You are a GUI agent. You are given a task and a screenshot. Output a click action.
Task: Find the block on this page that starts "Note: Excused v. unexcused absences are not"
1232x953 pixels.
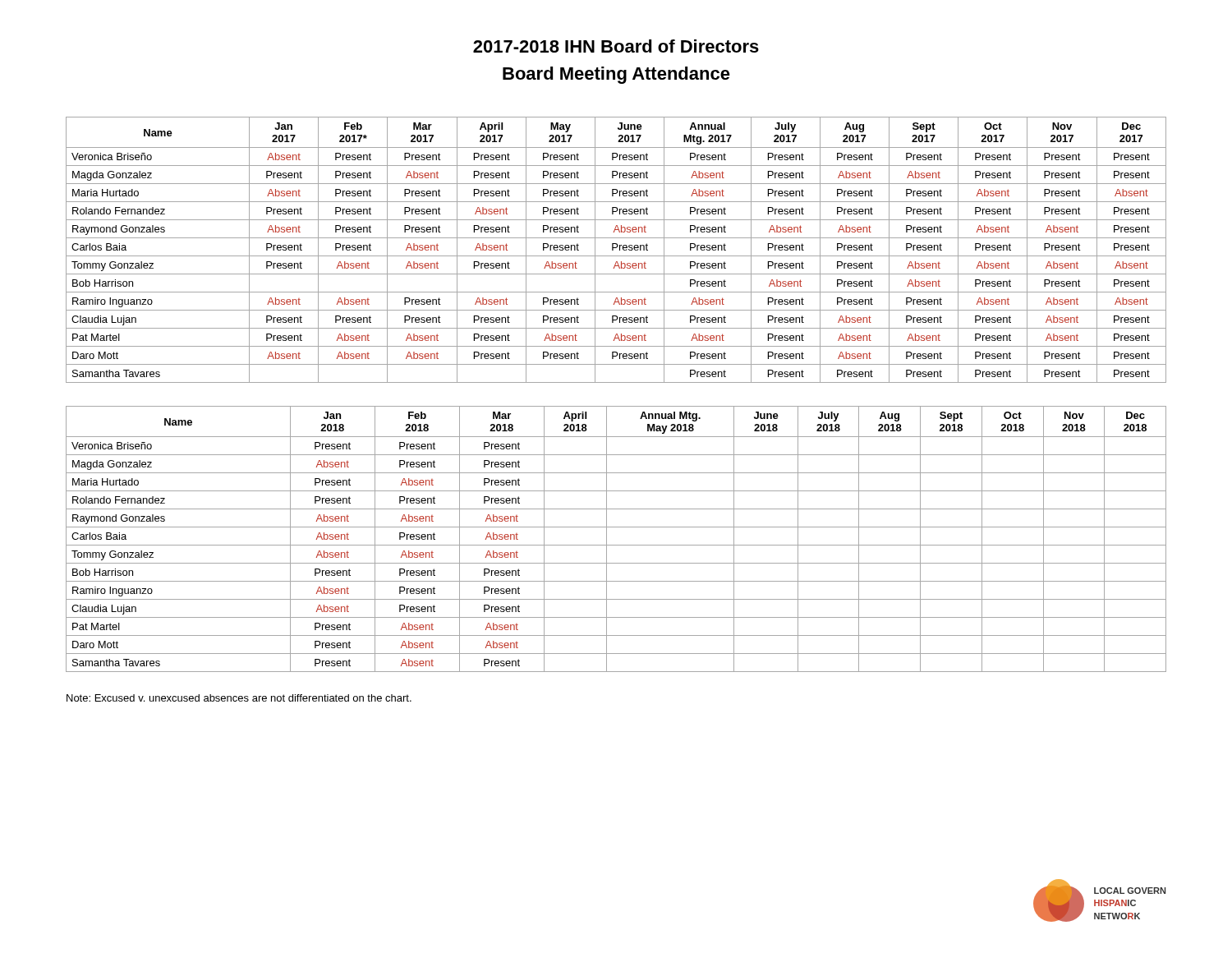[239, 698]
